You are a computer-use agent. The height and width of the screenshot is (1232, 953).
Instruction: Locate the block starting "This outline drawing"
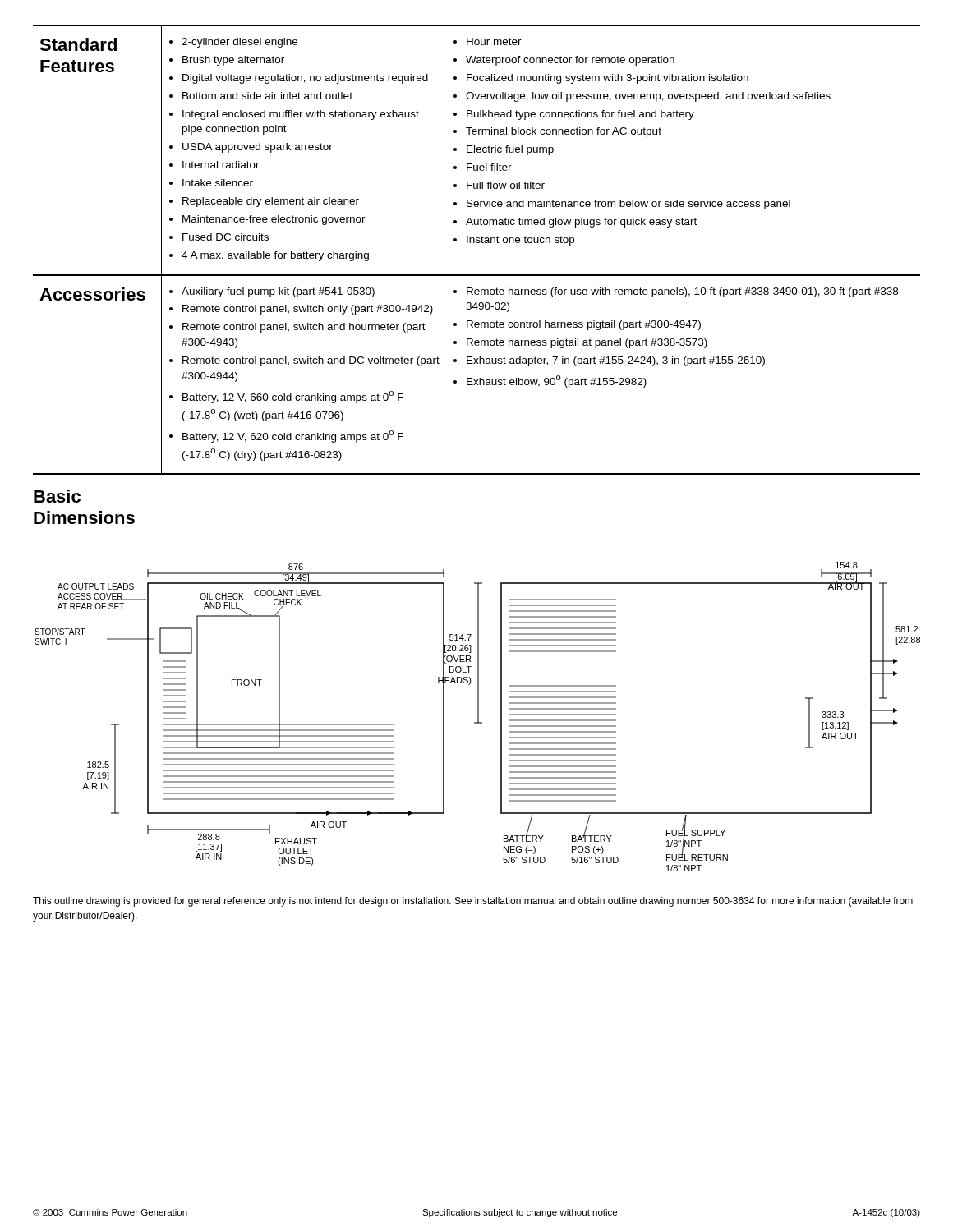pos(473,909)
